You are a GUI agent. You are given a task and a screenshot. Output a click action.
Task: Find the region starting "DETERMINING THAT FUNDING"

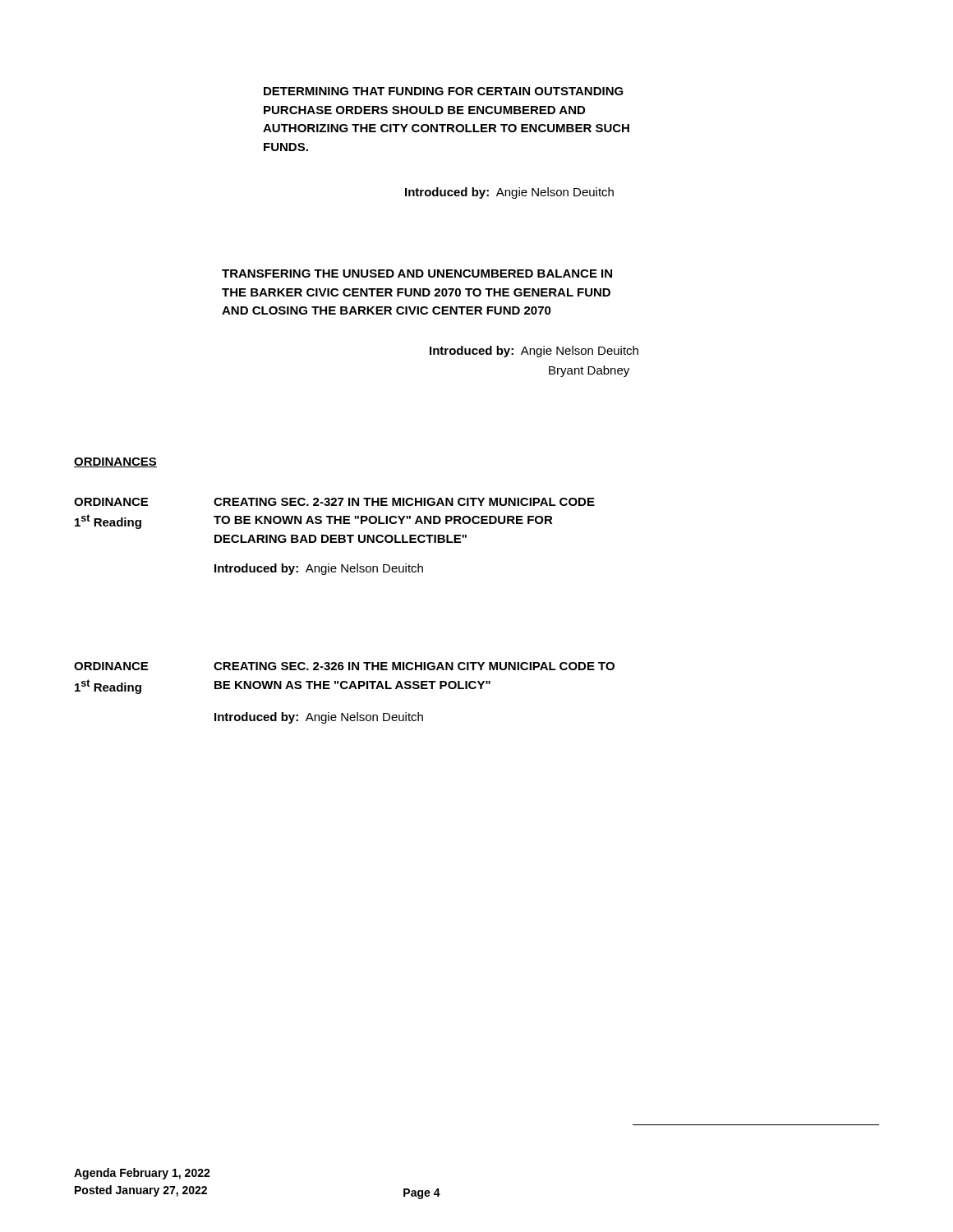coord(447,118)
